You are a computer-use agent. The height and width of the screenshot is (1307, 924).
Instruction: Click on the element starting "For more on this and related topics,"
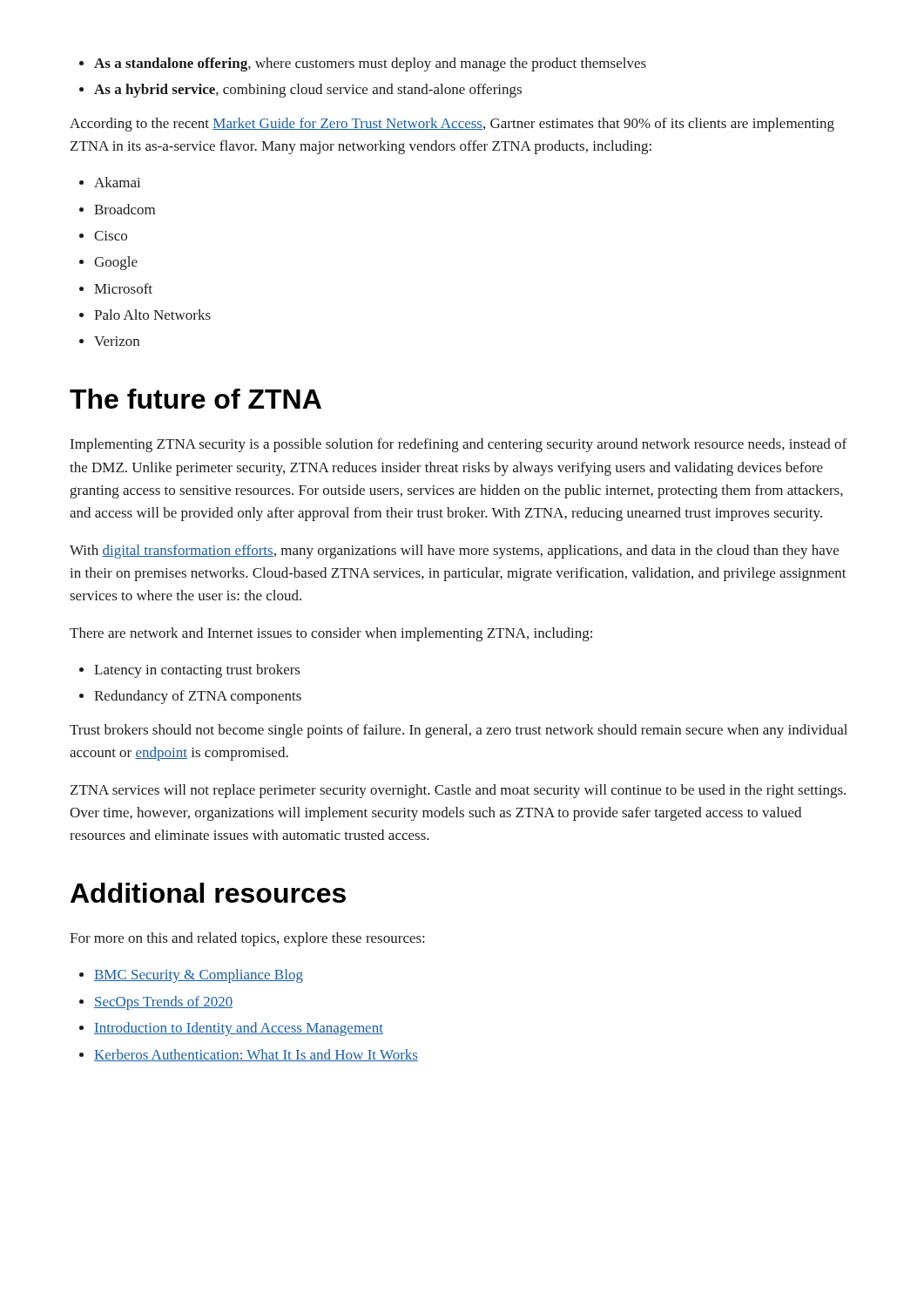tap(247, 939)
